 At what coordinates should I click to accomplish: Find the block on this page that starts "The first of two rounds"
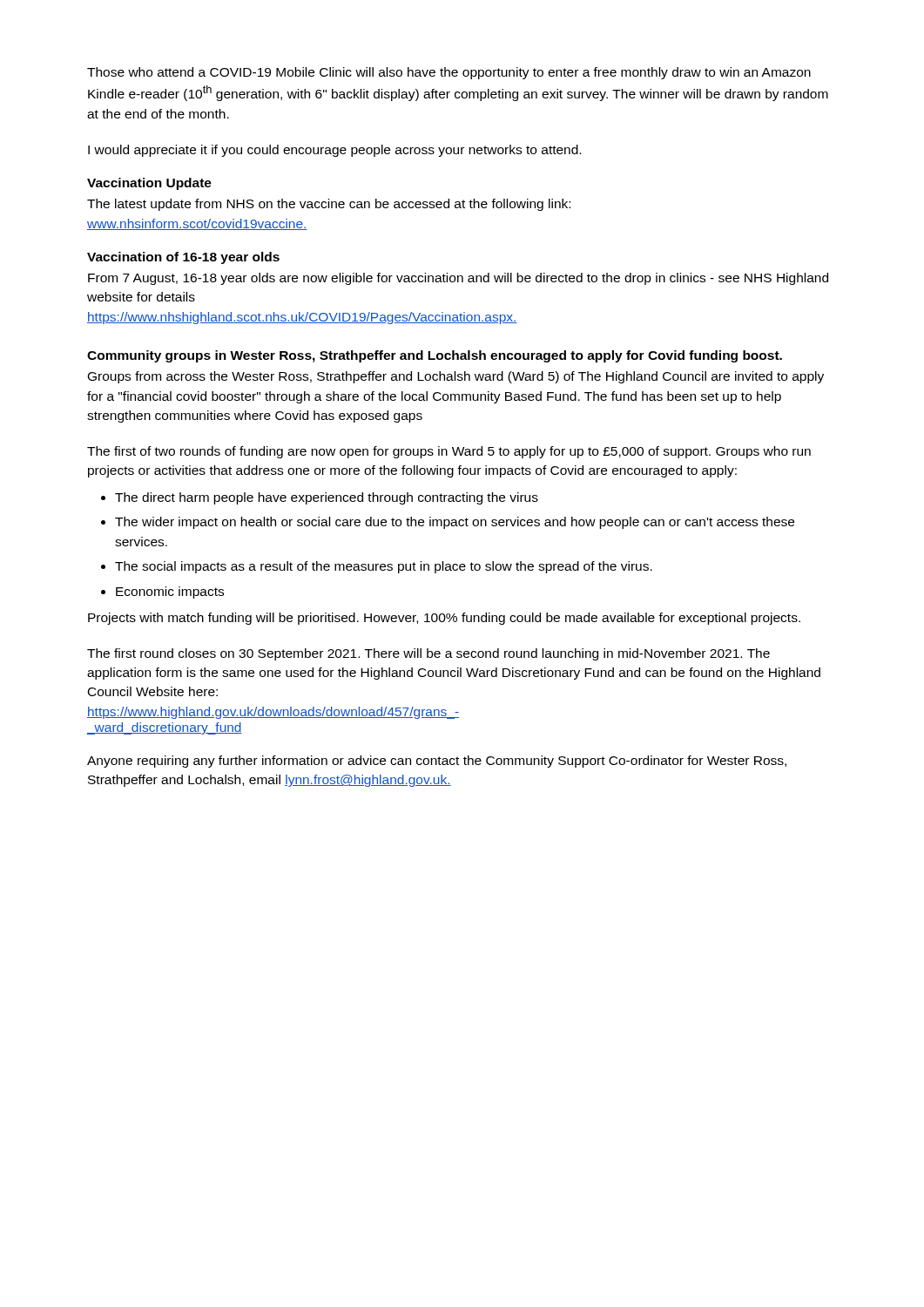[462, 461]
